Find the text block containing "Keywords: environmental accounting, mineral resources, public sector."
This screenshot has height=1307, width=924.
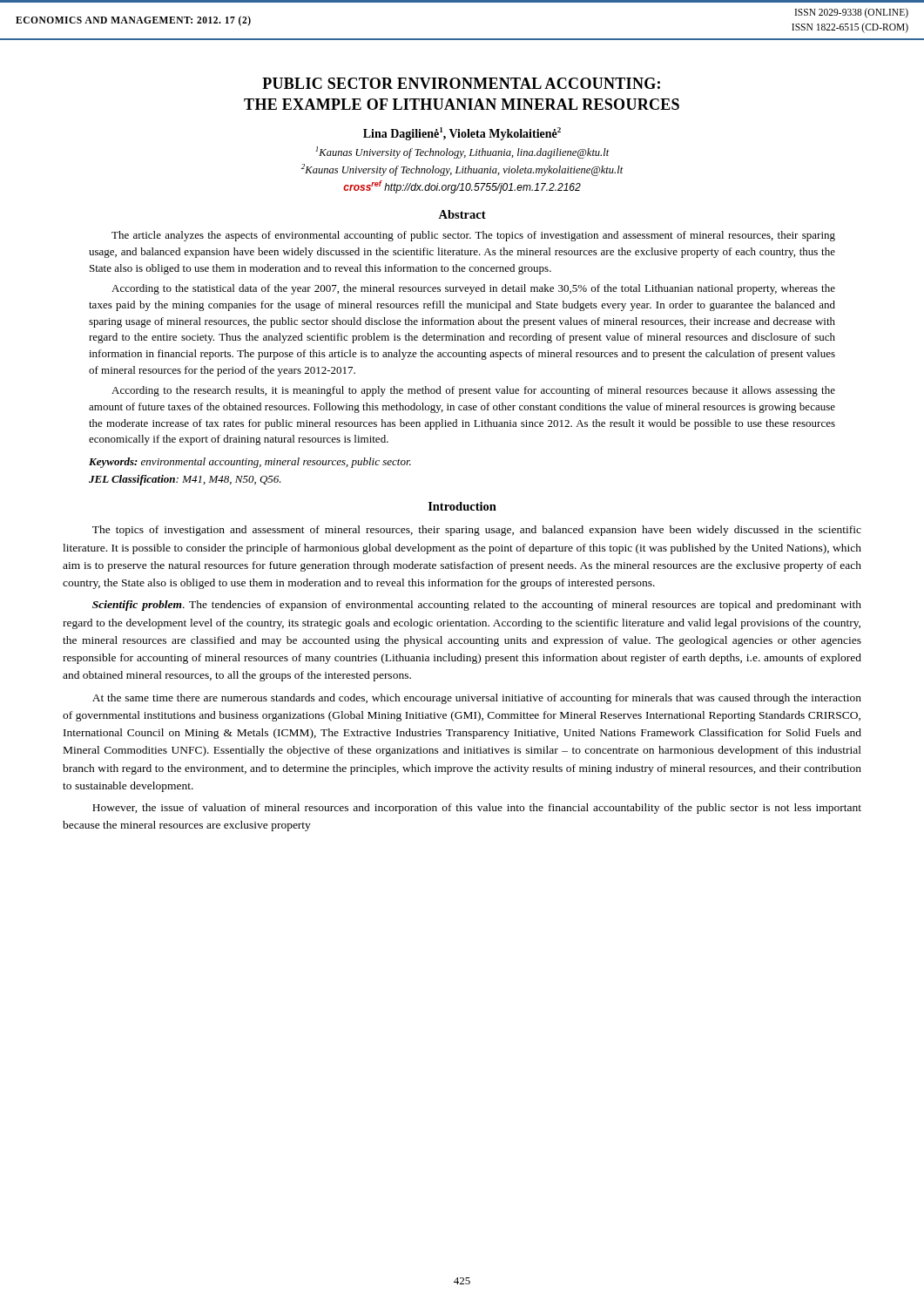[x=250, y=470]
